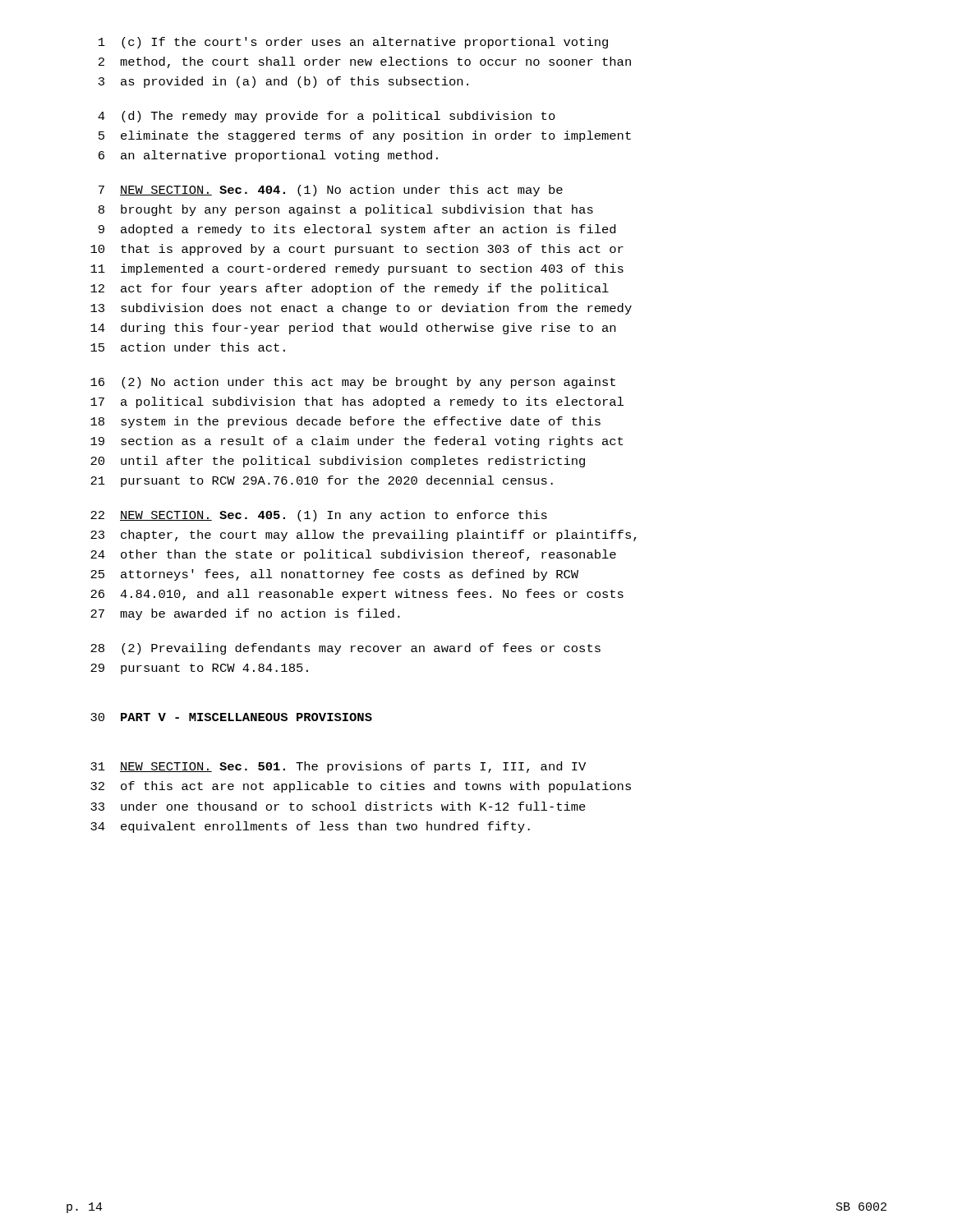This screenshot has width=953, height=1232.
Task: Locate the block starting "2 method, the court shall order new elections"
Action: click(476, 62)
